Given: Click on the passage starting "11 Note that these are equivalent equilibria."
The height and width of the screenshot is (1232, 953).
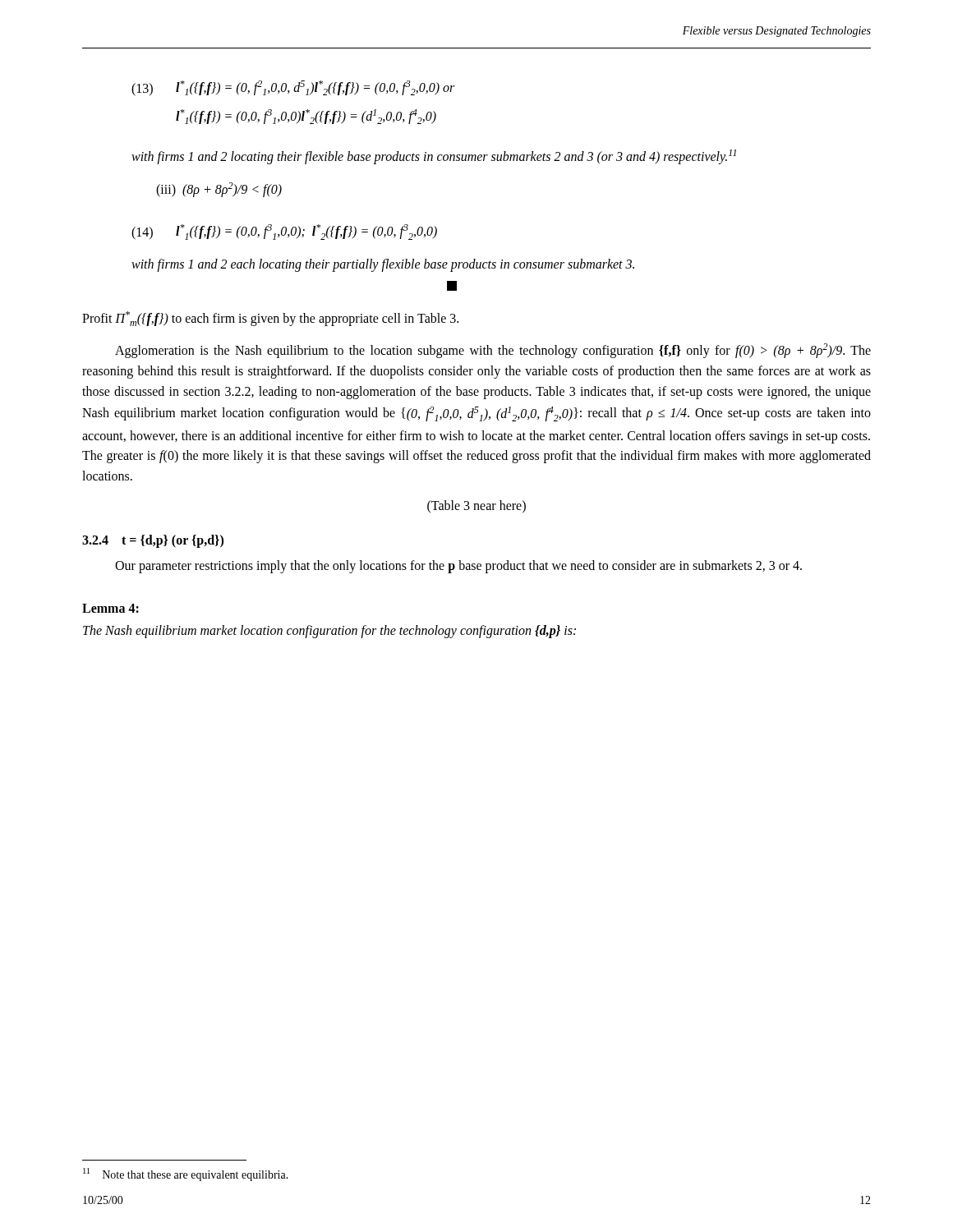Looking at the screenshot, I should click(185, 1173).
